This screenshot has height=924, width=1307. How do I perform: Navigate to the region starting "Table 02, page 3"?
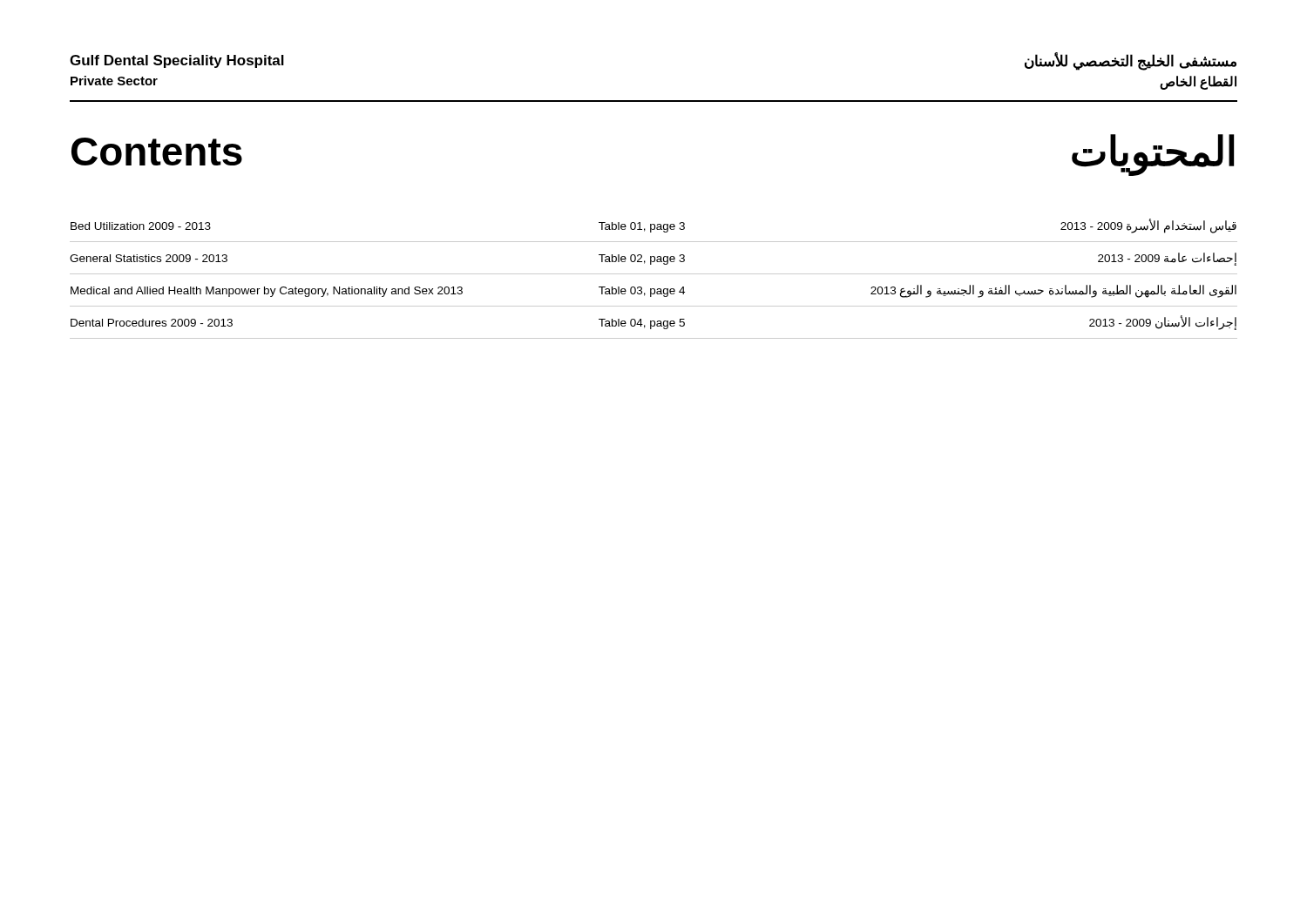tap(642, 258)
